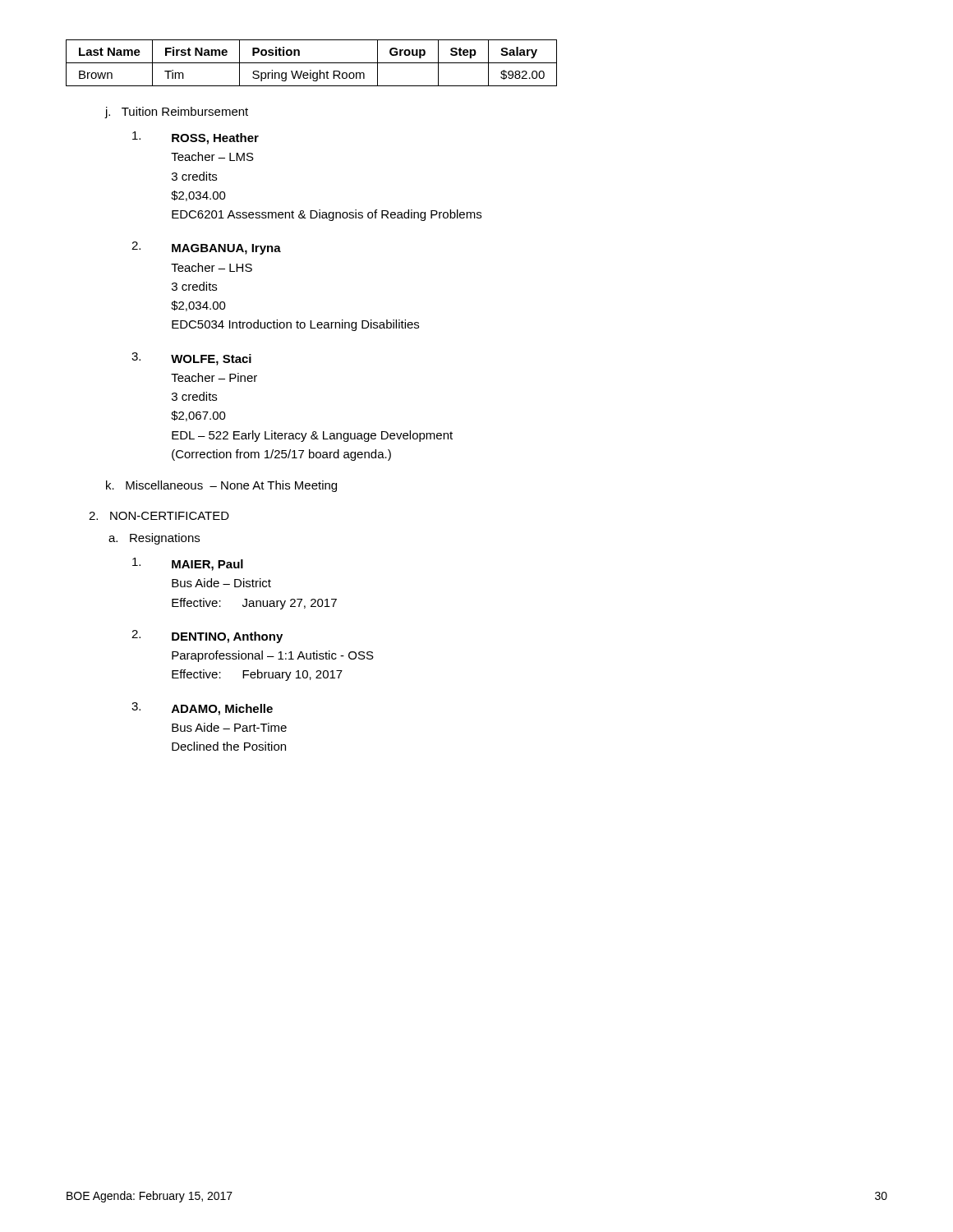Select the table that reads "First Name"
Image resolution: width=953 pixels, height=1232 pixels.
pos(476,63)
